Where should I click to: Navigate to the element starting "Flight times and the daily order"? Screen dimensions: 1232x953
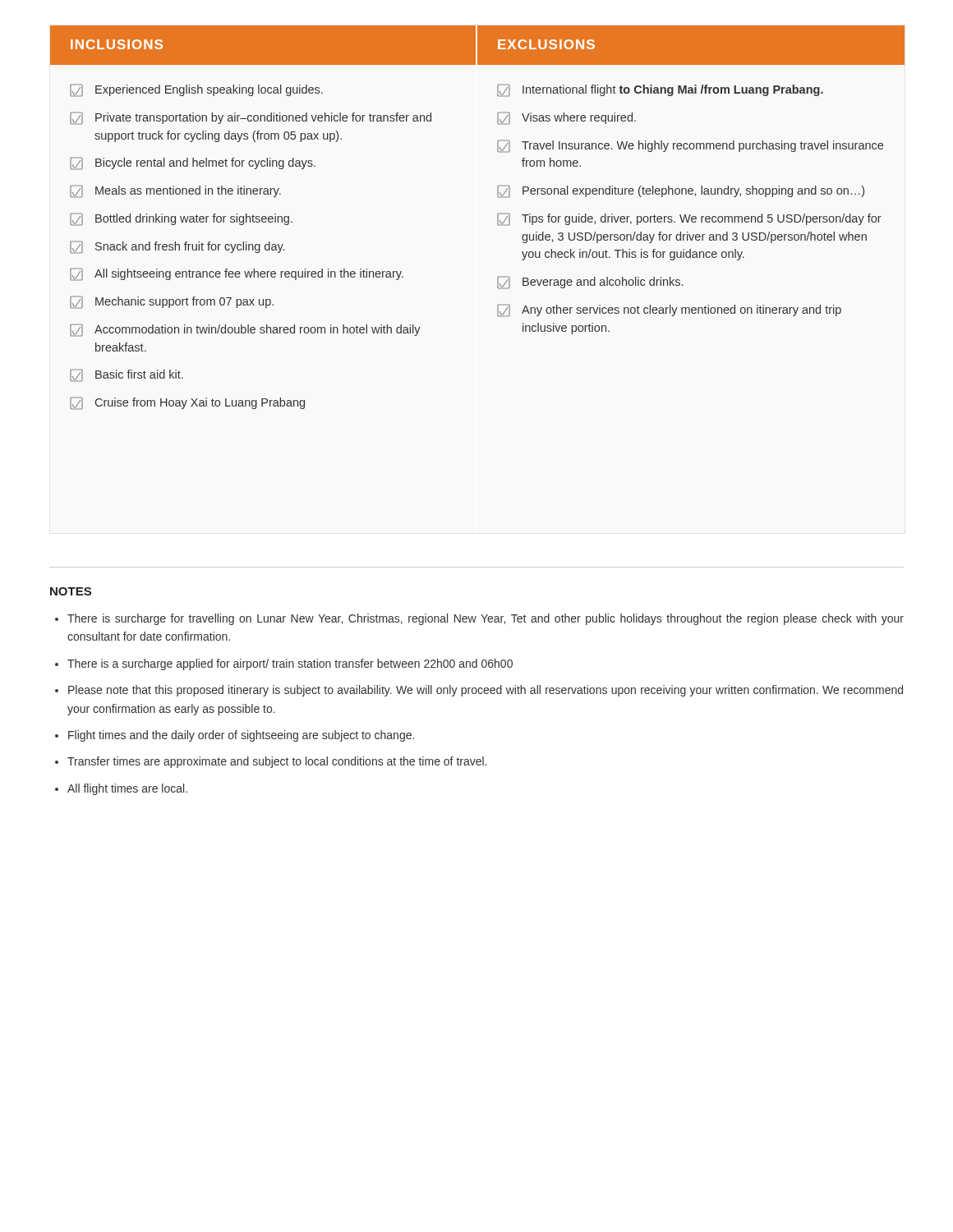click(x=241, y=735)
